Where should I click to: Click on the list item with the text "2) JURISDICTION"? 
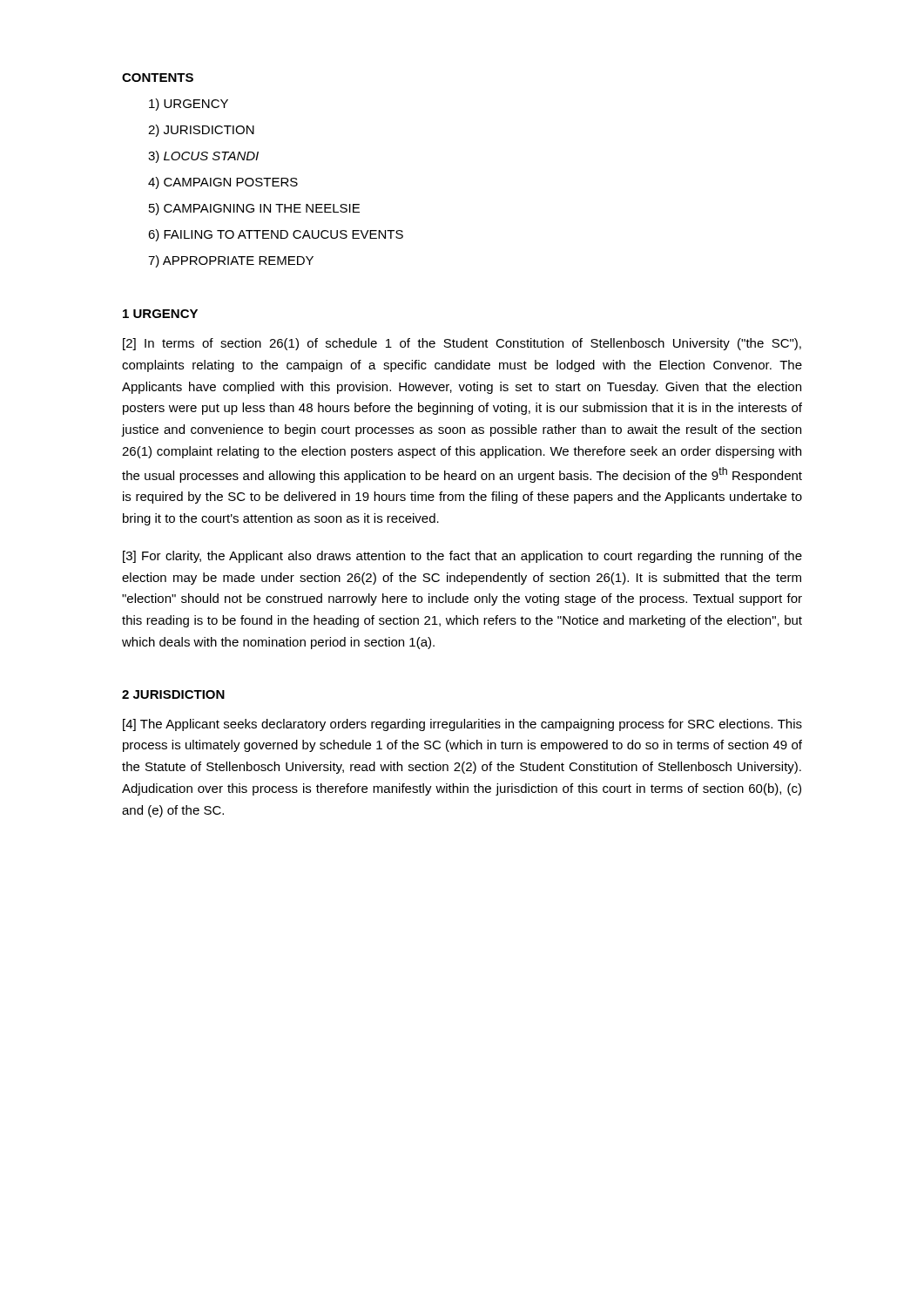pos(201,129)
